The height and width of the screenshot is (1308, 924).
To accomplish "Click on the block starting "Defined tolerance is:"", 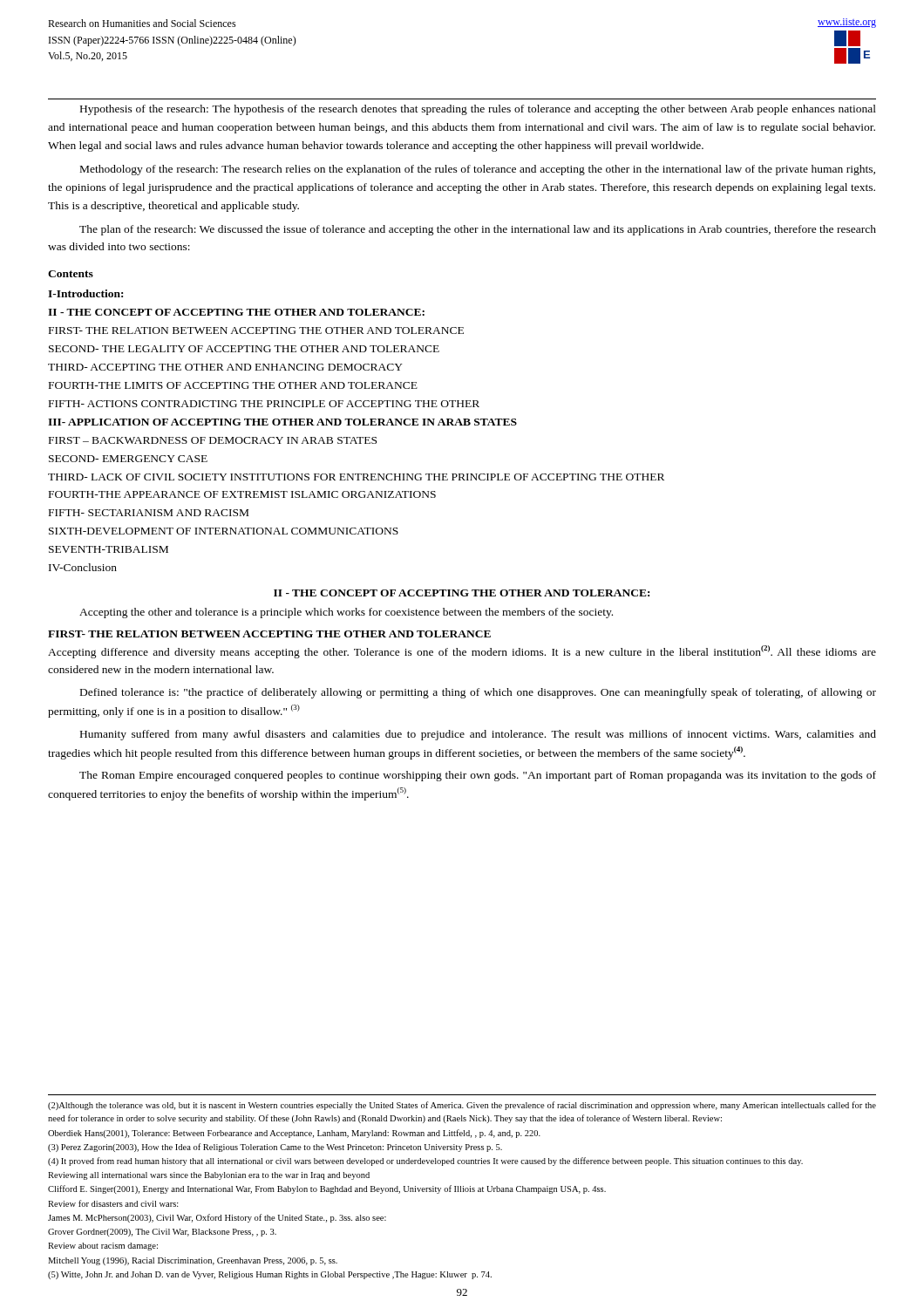I will [x=462, y=702].
